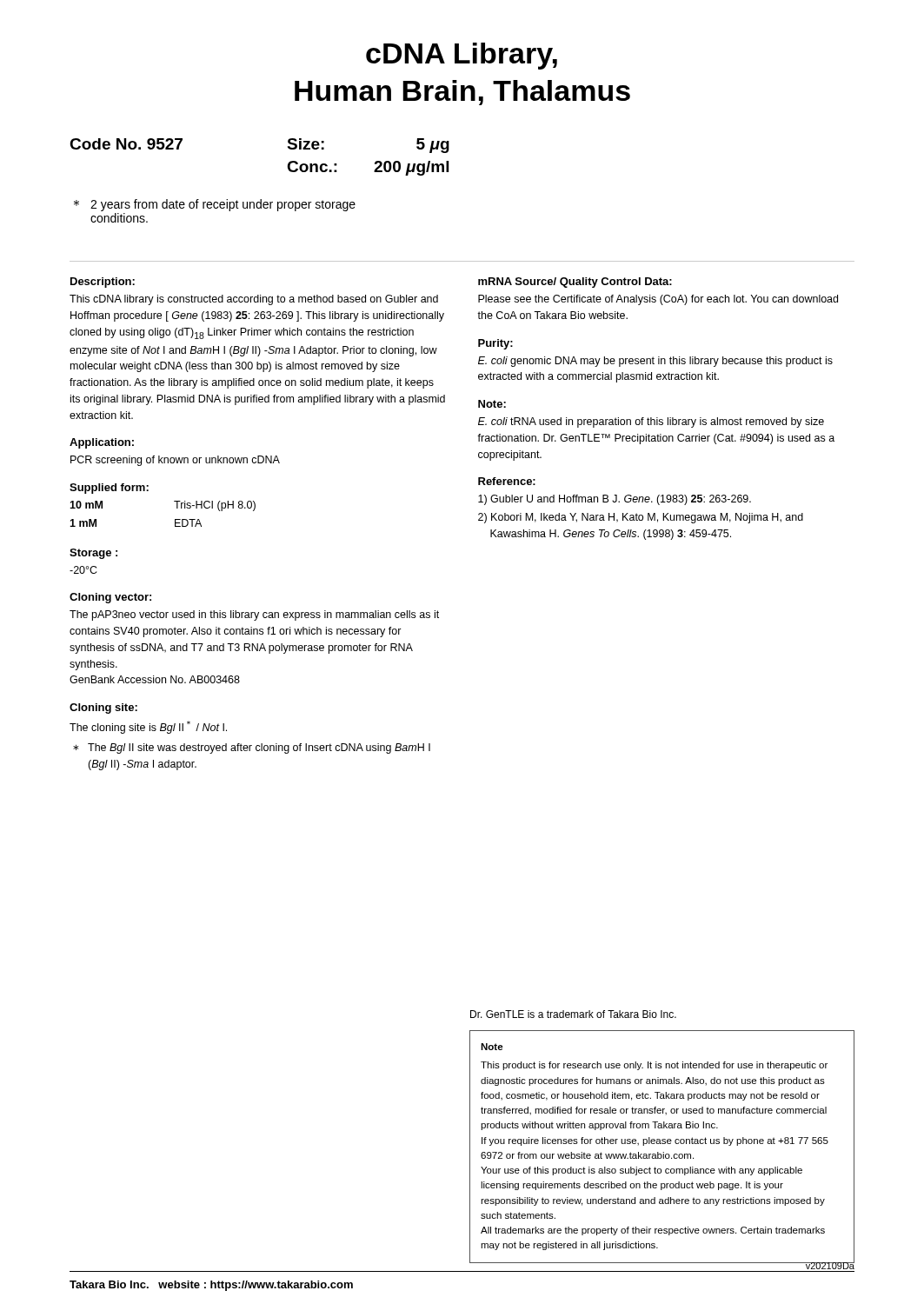The height and width of the screenshot is (1304, 924).
Task: Select the element starting "1) Gubler U and"
Action: point(615,499)
